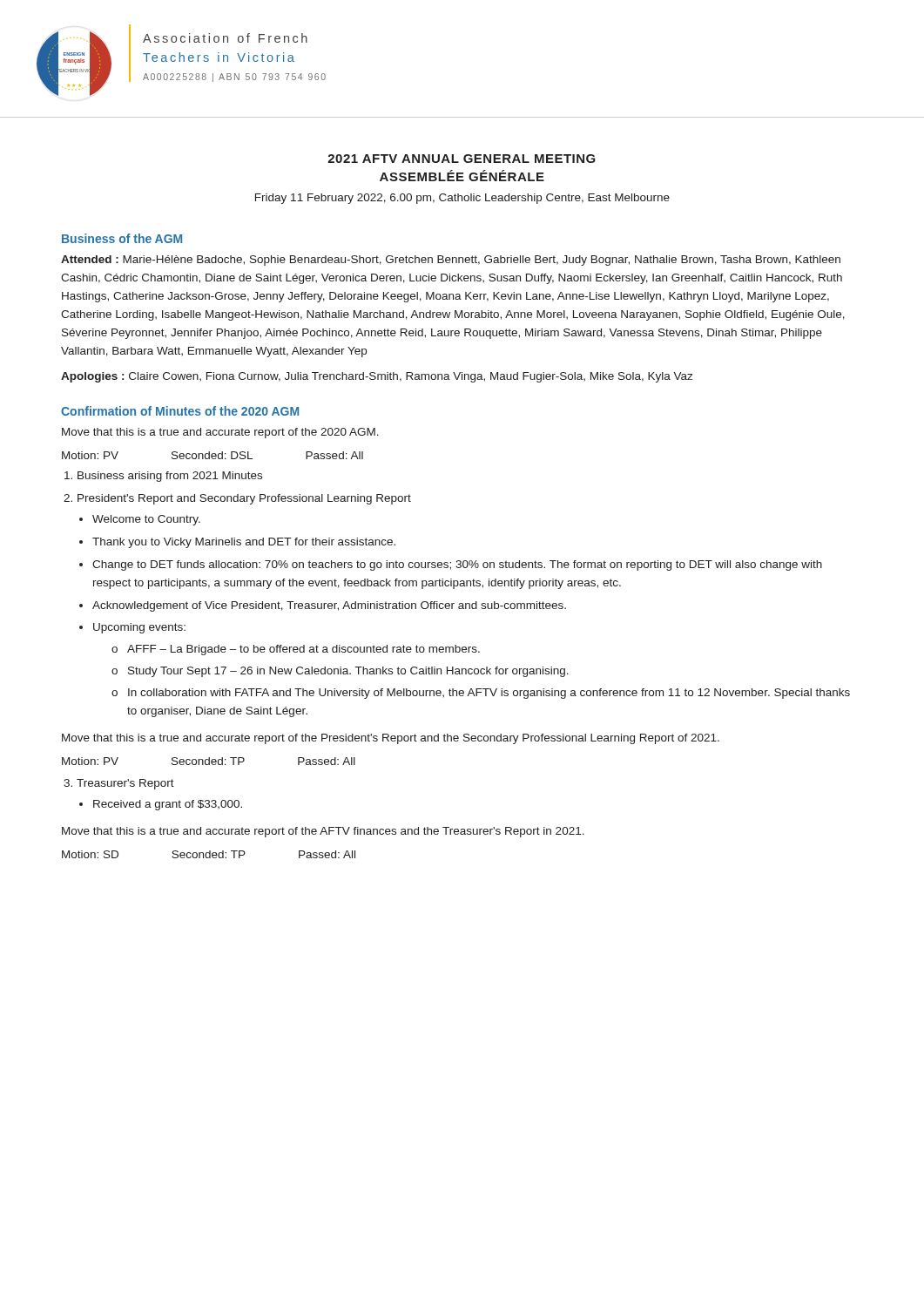Point to the block starting "Acknowledgement of Vice President,"
This screenshot has width=924, height=1307.
[x=330, y=605]
